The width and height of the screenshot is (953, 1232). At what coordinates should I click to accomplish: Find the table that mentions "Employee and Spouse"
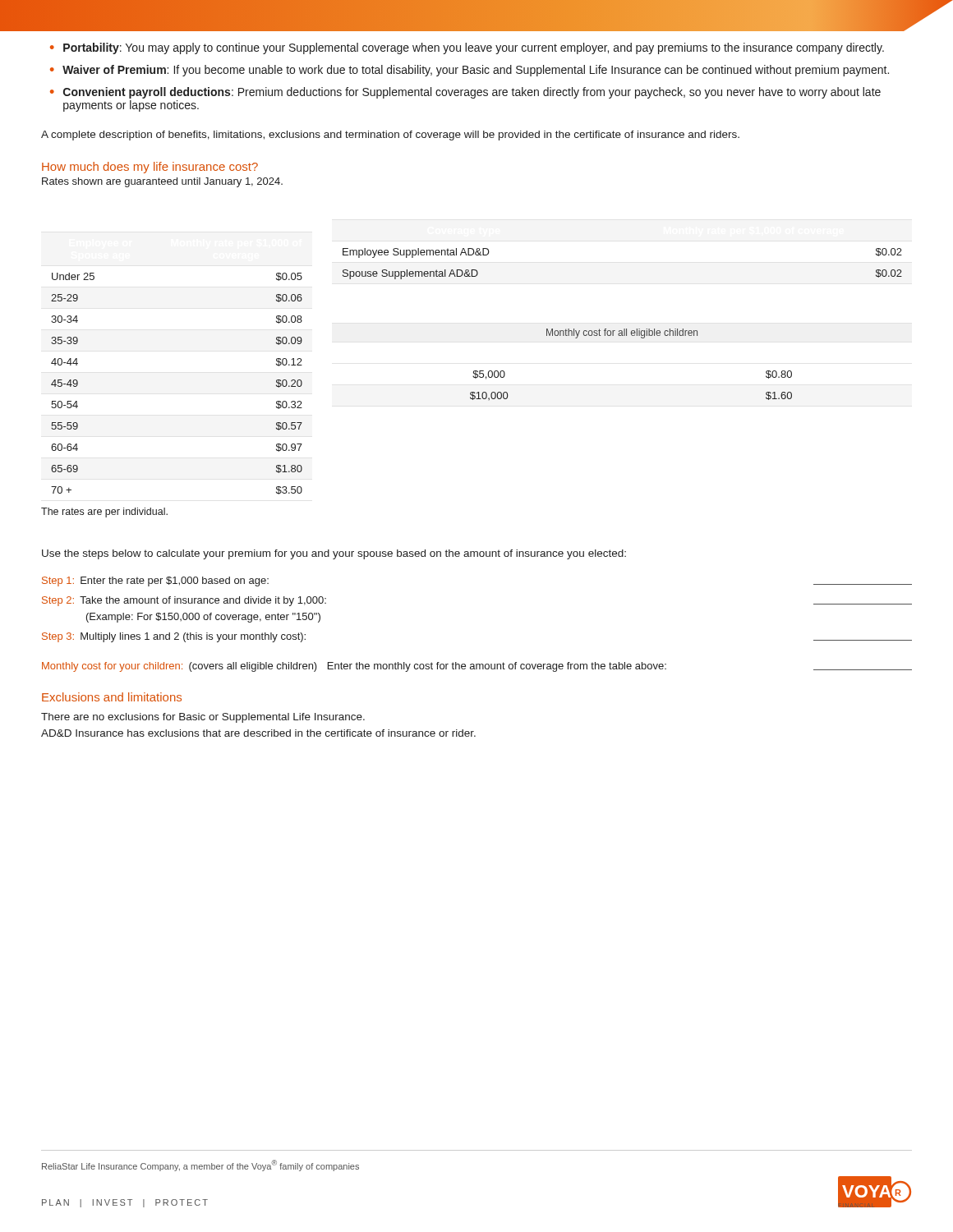[177, 350]
